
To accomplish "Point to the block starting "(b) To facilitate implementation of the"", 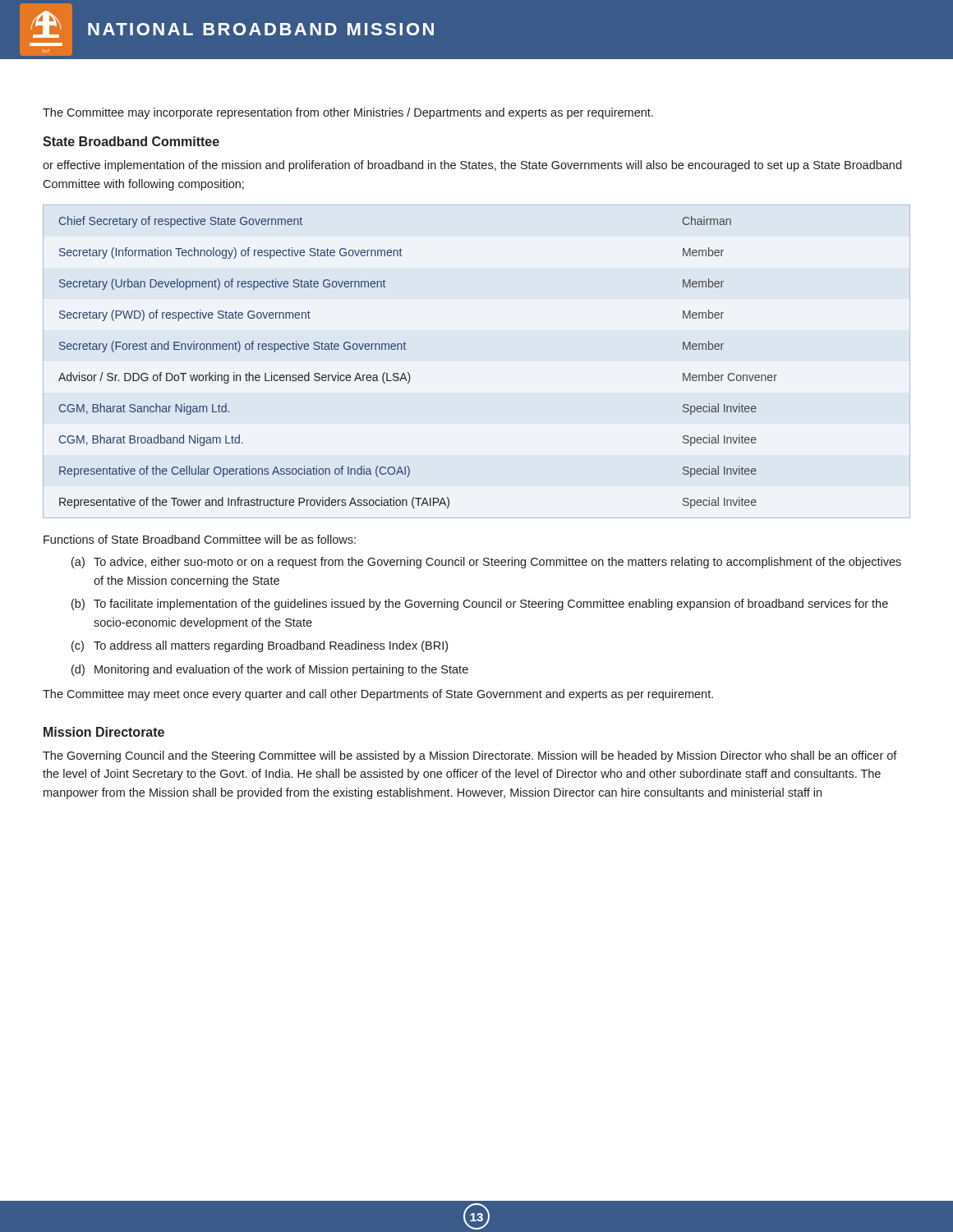I will tap(490, 613).
